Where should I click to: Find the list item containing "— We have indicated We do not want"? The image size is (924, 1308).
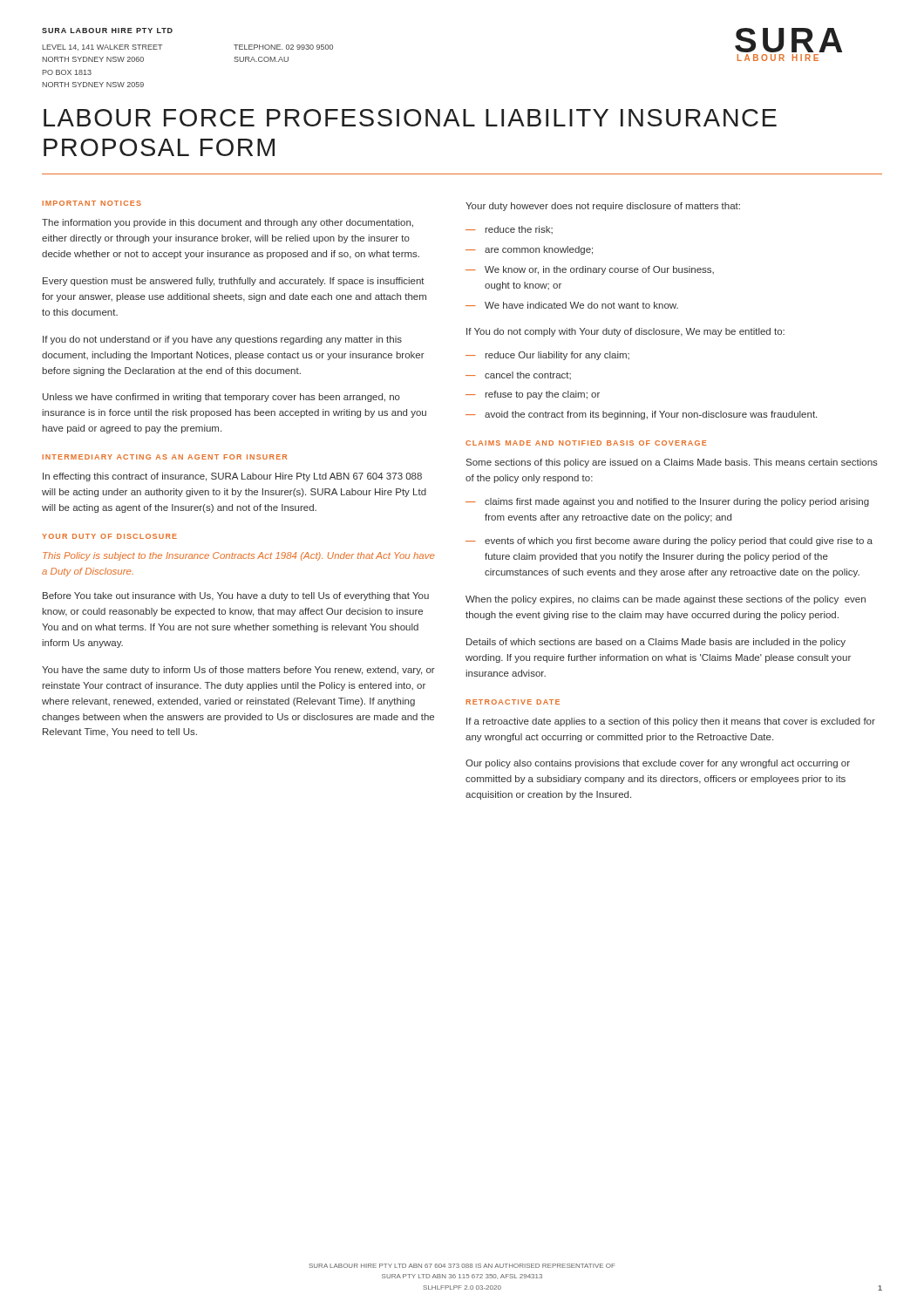point(572,306)
